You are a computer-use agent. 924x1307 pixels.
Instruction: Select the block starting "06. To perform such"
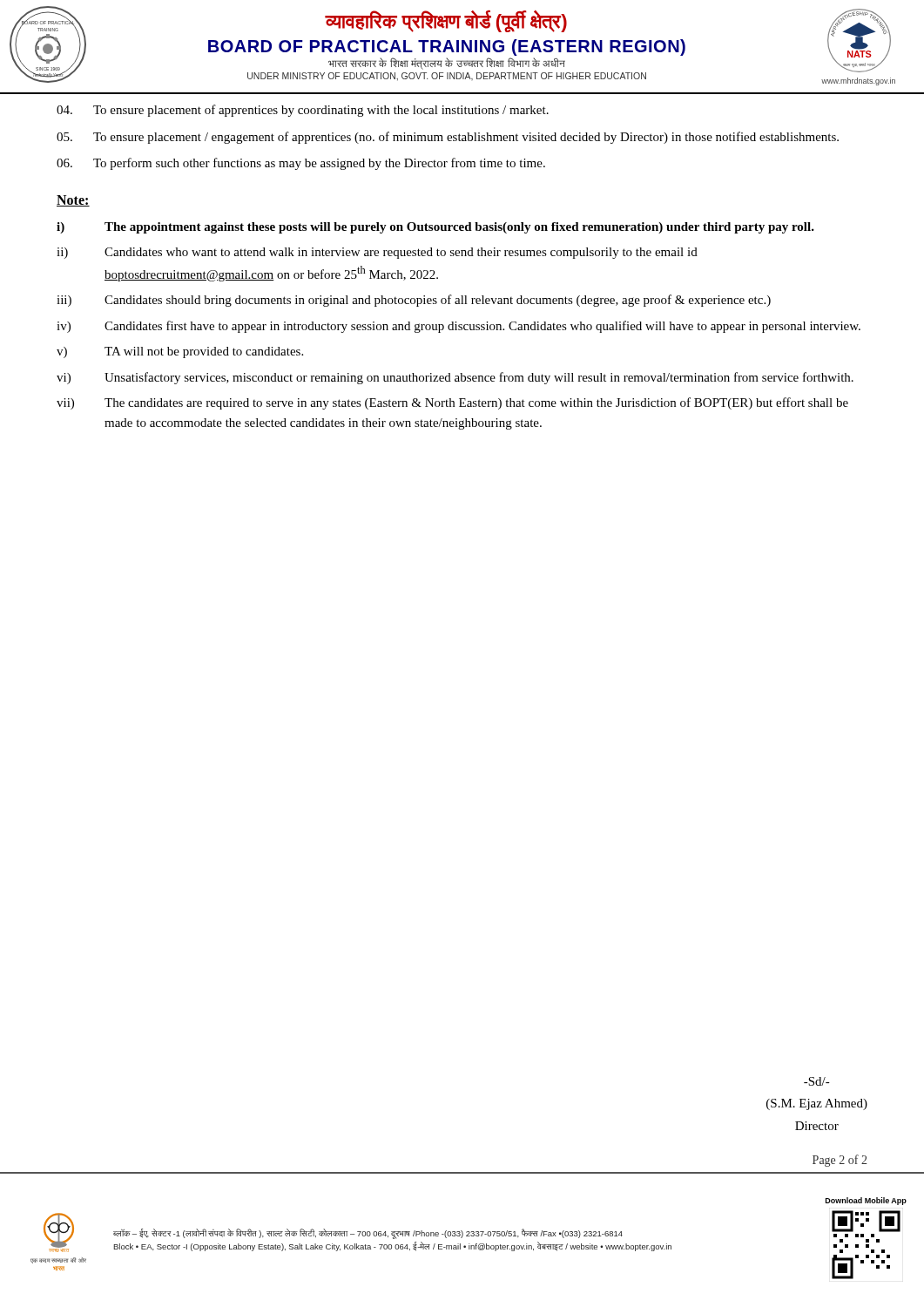point(462,163)
